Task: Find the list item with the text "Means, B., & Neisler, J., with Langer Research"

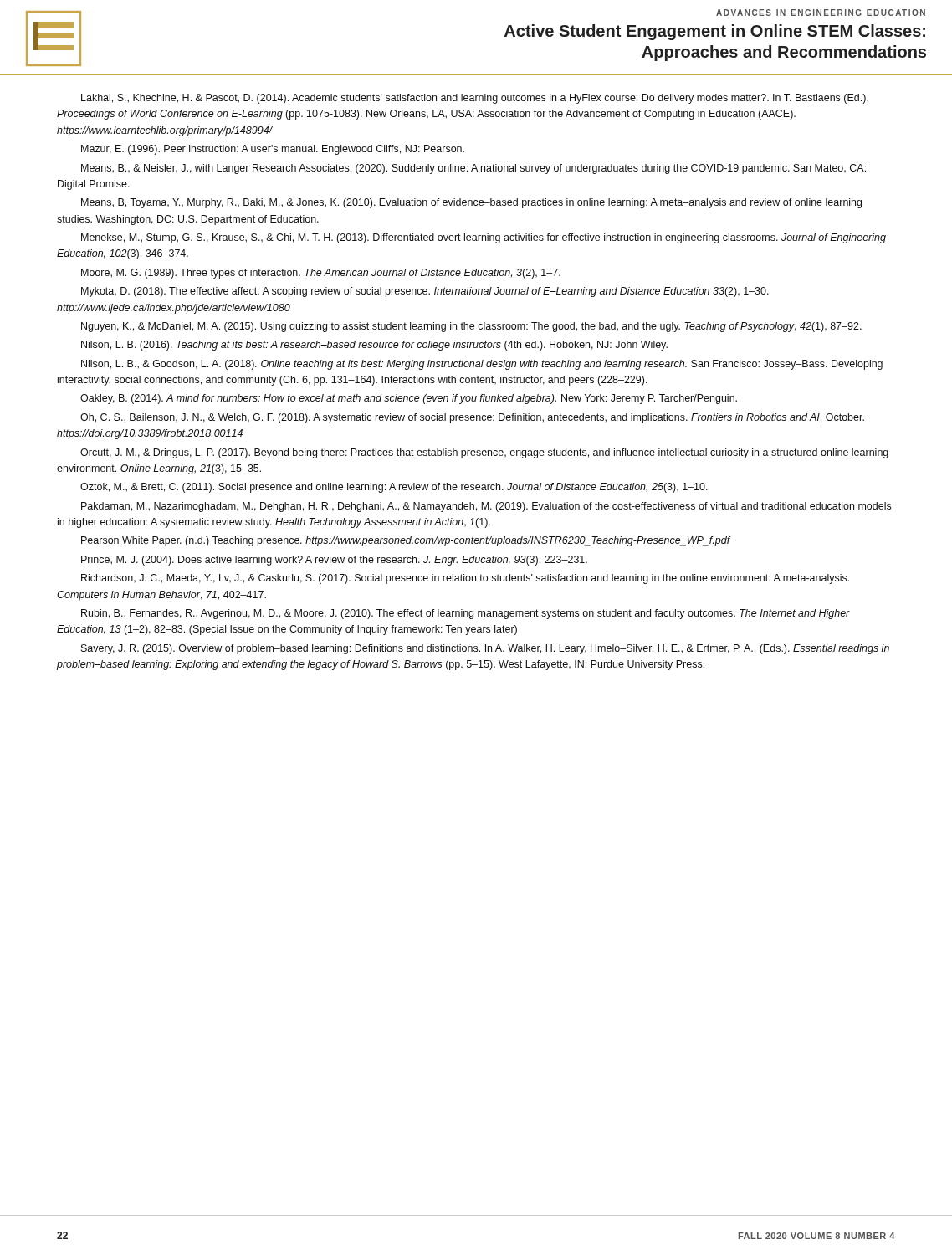Action: click(x=462, y=176)
